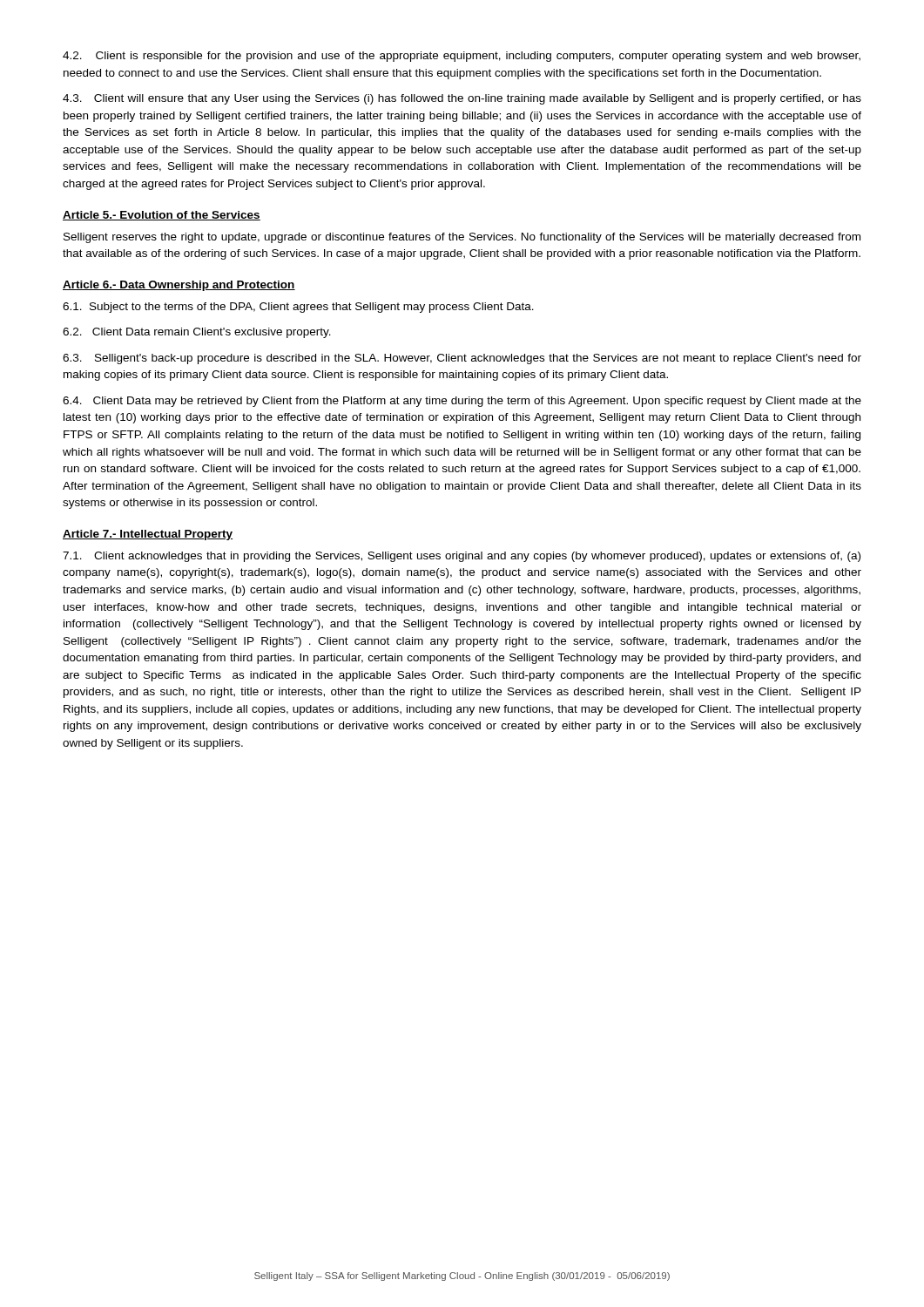Locate the text starting "1. Subject to the"
924x1307 pixels.
coord(299,306)
